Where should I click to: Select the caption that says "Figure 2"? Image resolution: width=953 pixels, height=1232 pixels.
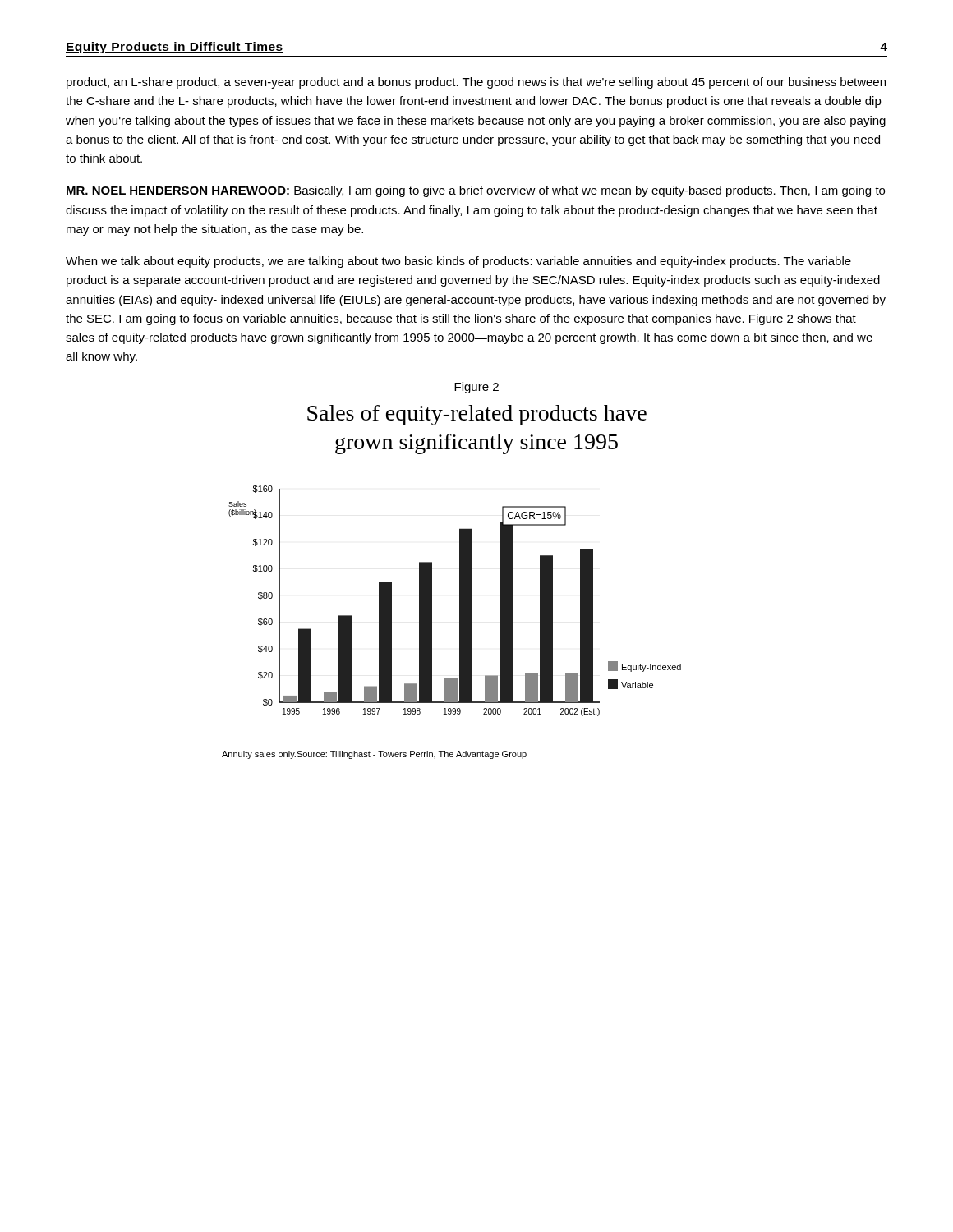pos(476,386)
